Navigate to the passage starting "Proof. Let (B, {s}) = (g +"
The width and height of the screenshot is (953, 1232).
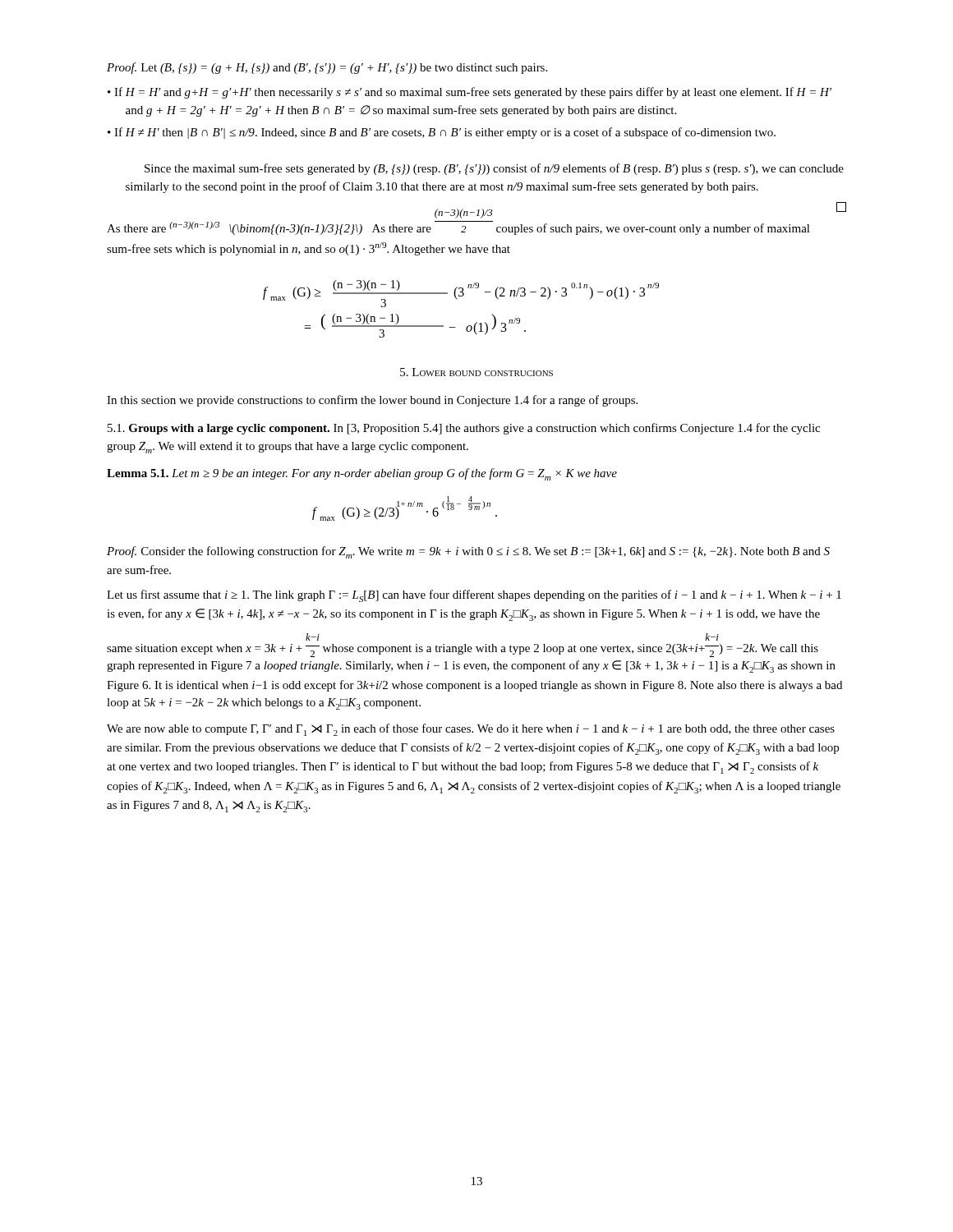pos(476,68)
